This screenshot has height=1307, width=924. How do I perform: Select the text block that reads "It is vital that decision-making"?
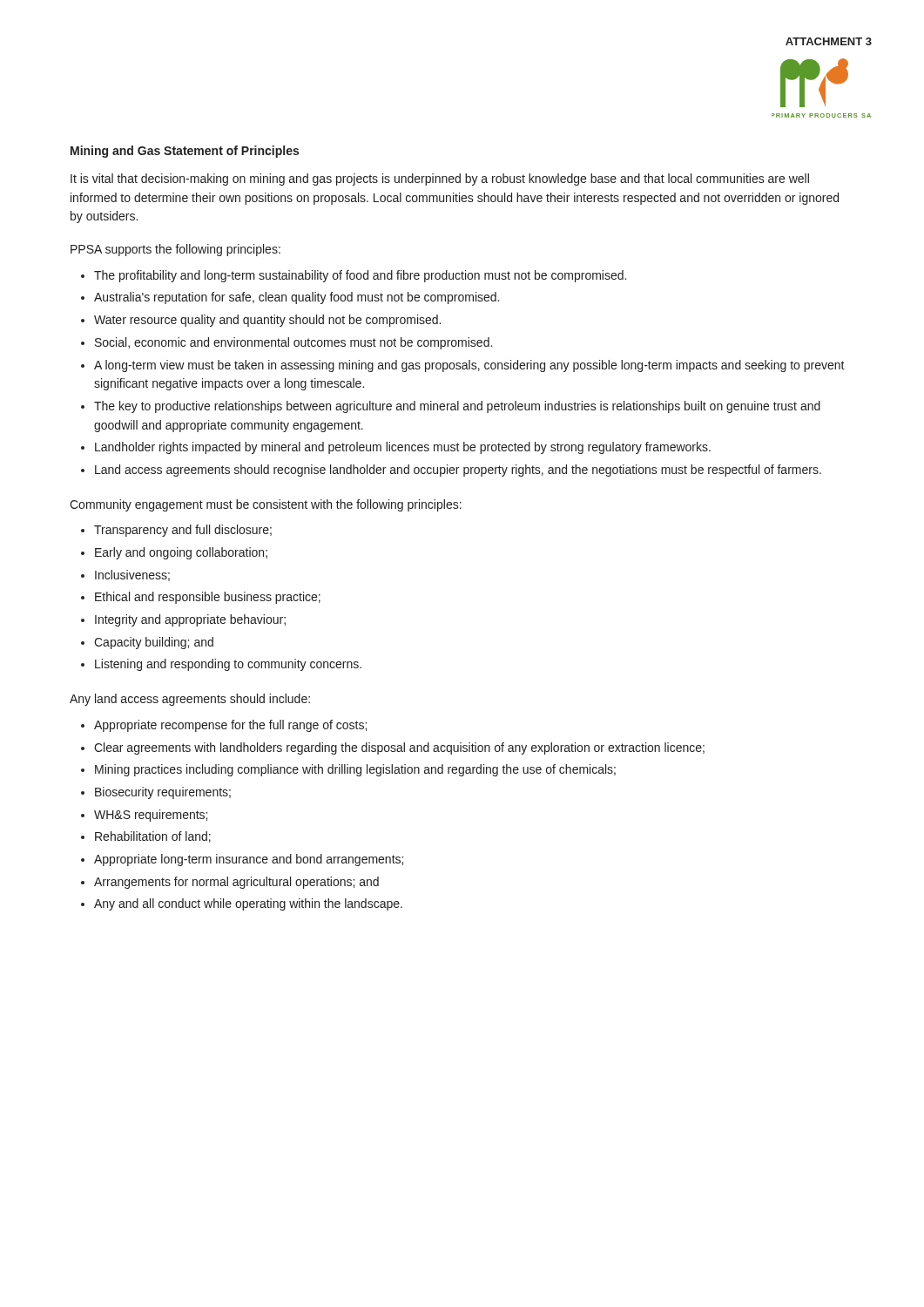[455, 197]
